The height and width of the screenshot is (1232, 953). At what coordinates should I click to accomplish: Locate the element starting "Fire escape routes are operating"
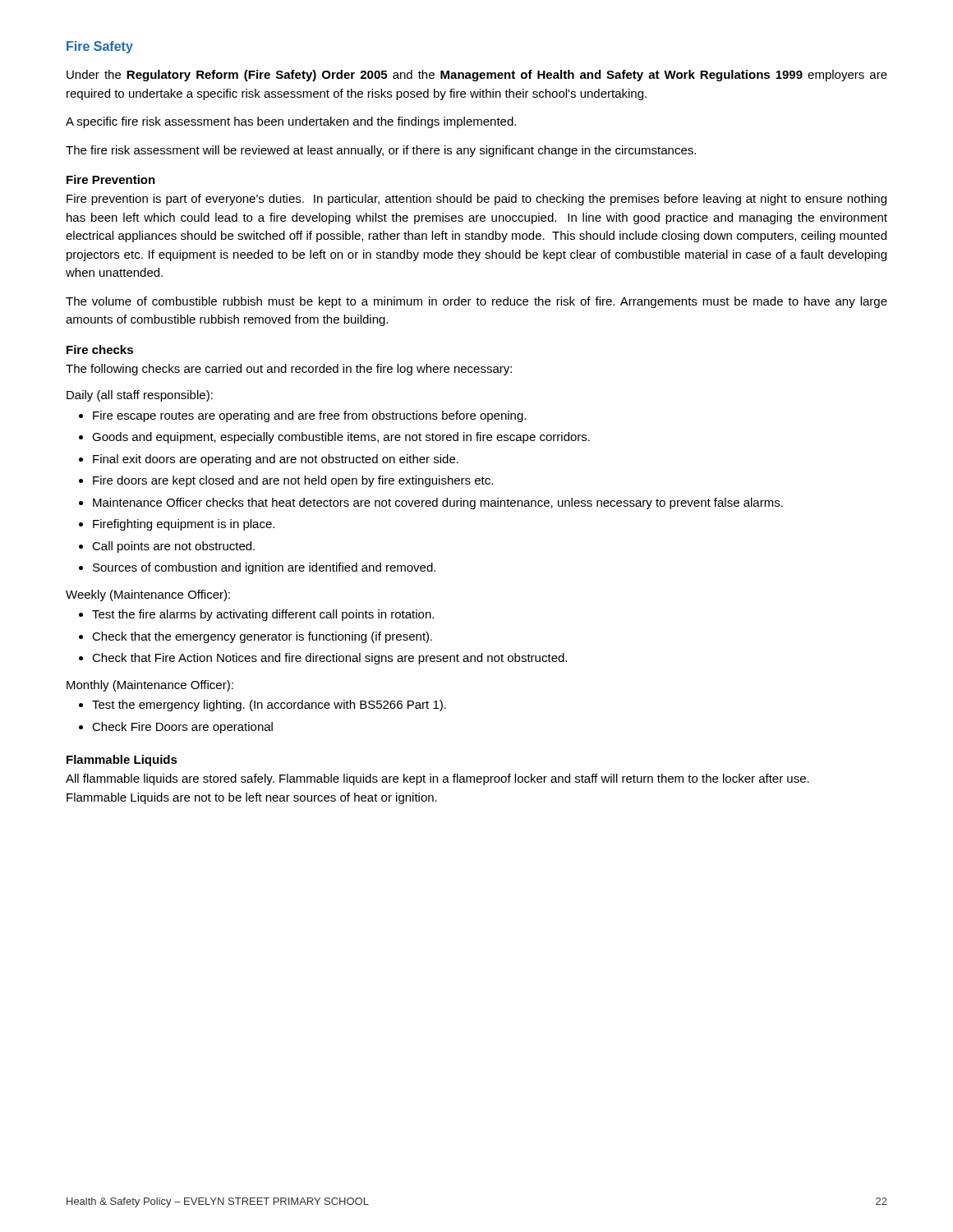(x=310, y=415)
